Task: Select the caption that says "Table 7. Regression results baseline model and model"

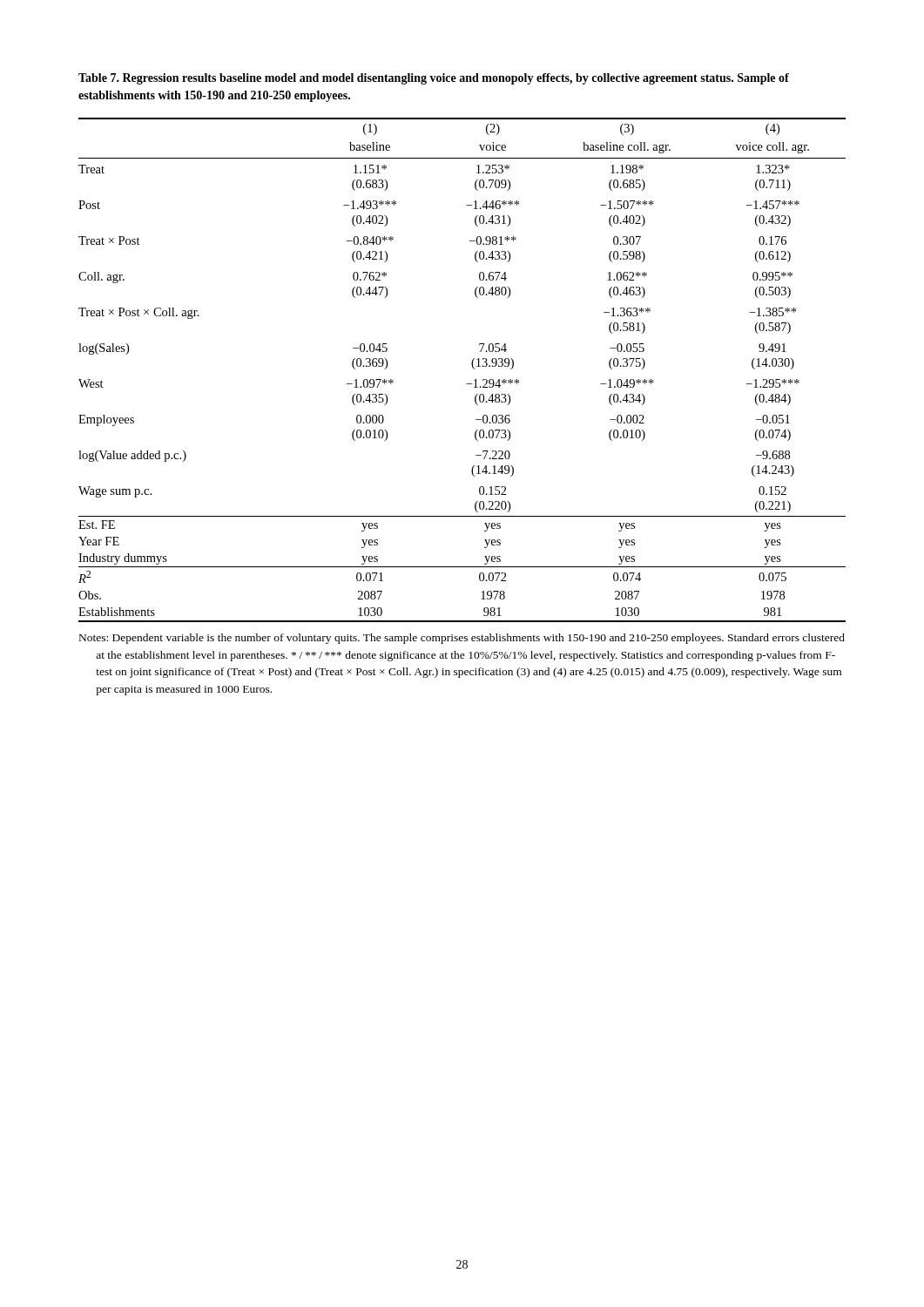Action: point(434,87)
